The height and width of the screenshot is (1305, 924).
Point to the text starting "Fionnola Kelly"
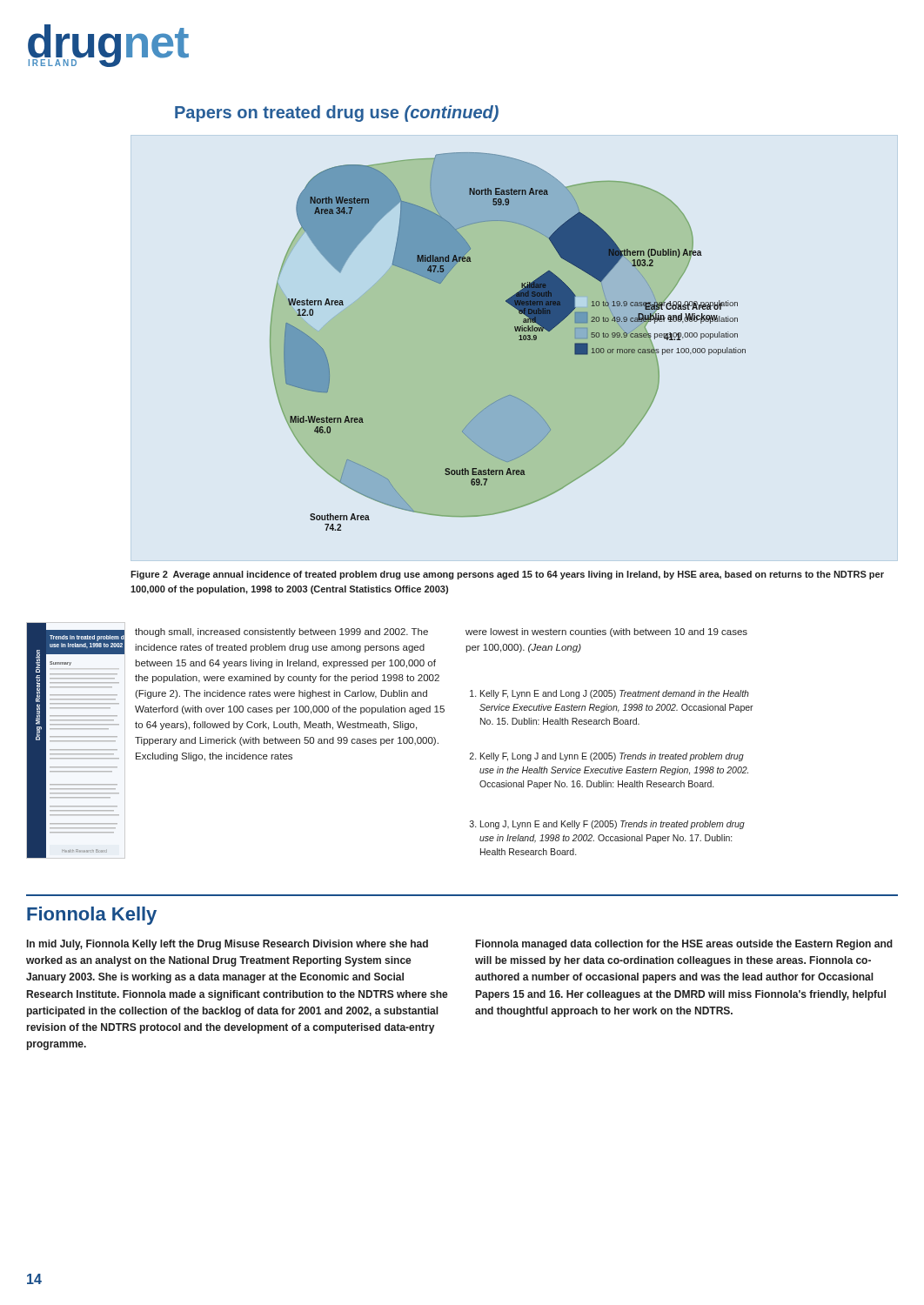click(x=91, y=914)
